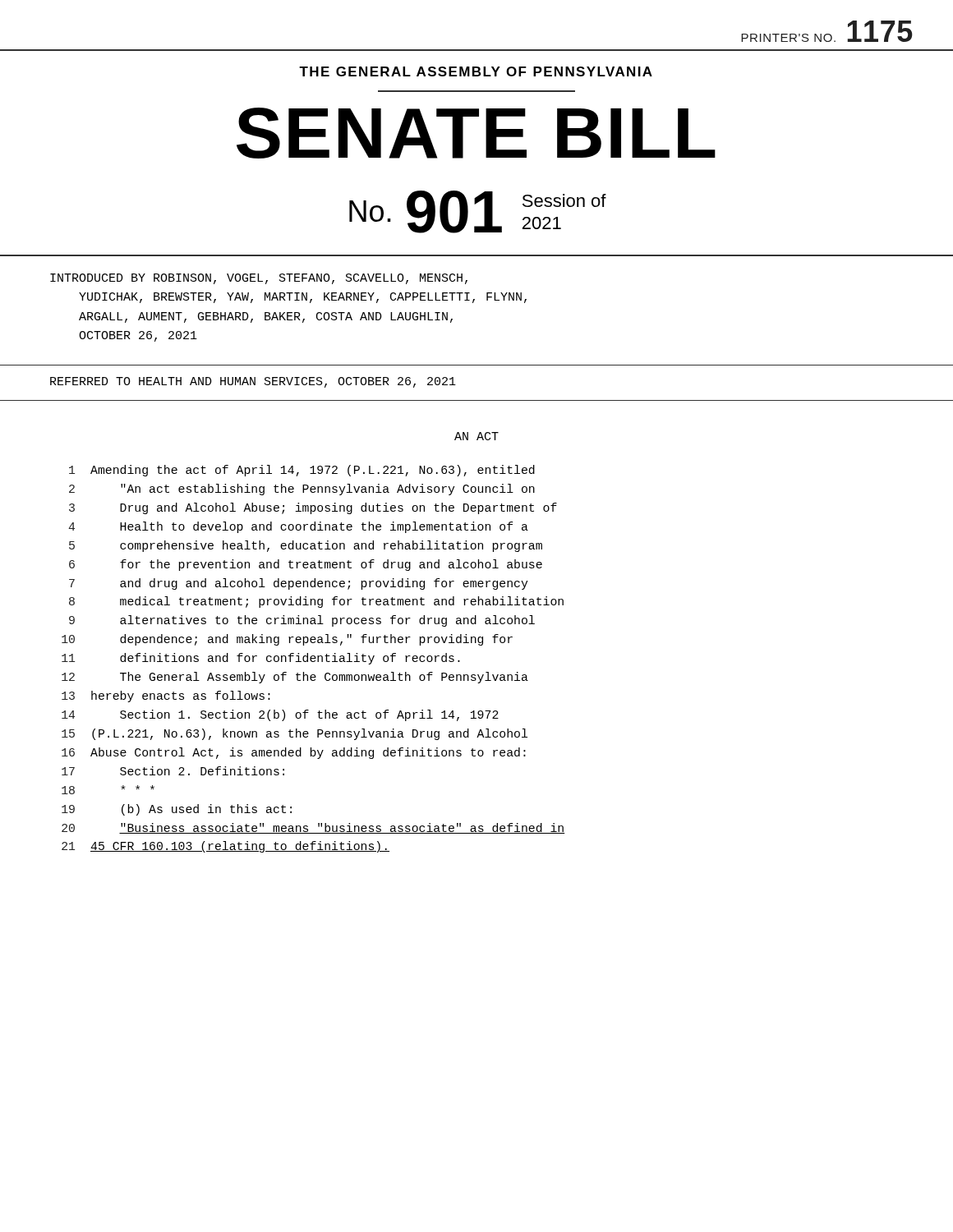The image size is (953, 1232).
Task: Click on the text block that says "2145 CFR 160.103 (relating"
Action: pos(226,847)
